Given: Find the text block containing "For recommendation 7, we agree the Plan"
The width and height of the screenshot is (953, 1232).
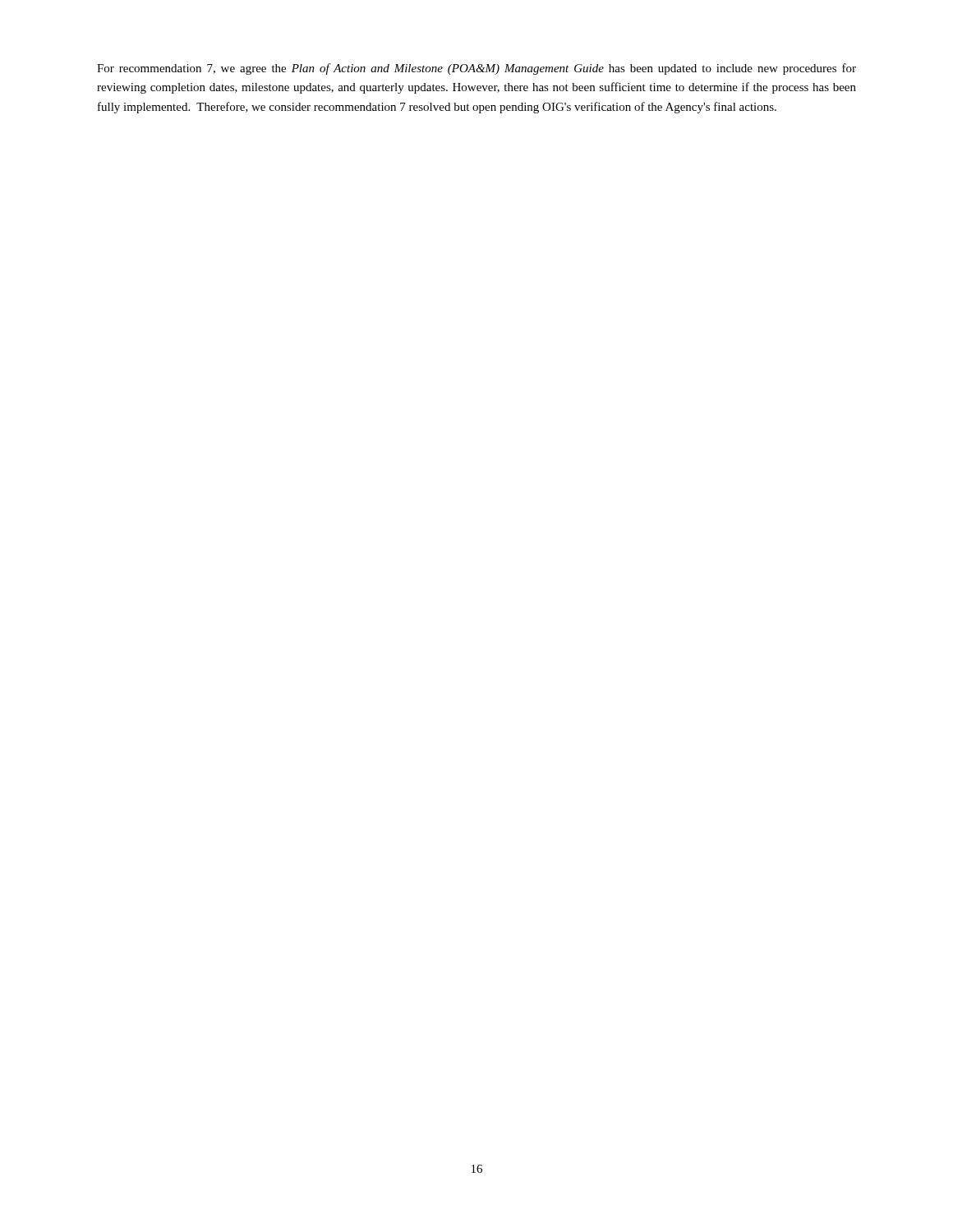Looking at the screenshot, I should point(476,87).
